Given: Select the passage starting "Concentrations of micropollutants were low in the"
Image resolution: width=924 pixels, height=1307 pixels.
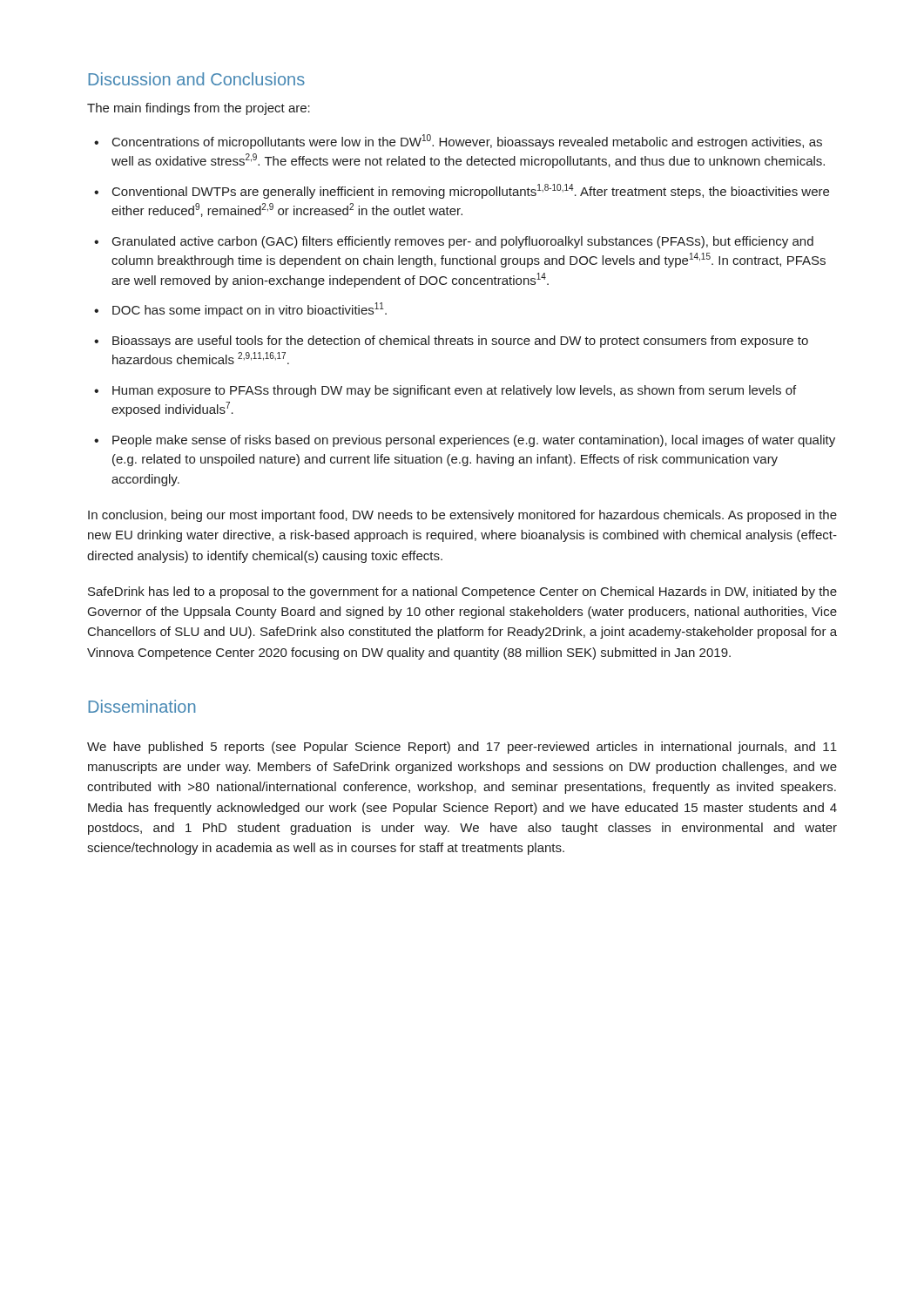Looking at the screenshot, I should pyautogui.click(x=469, y=151).
